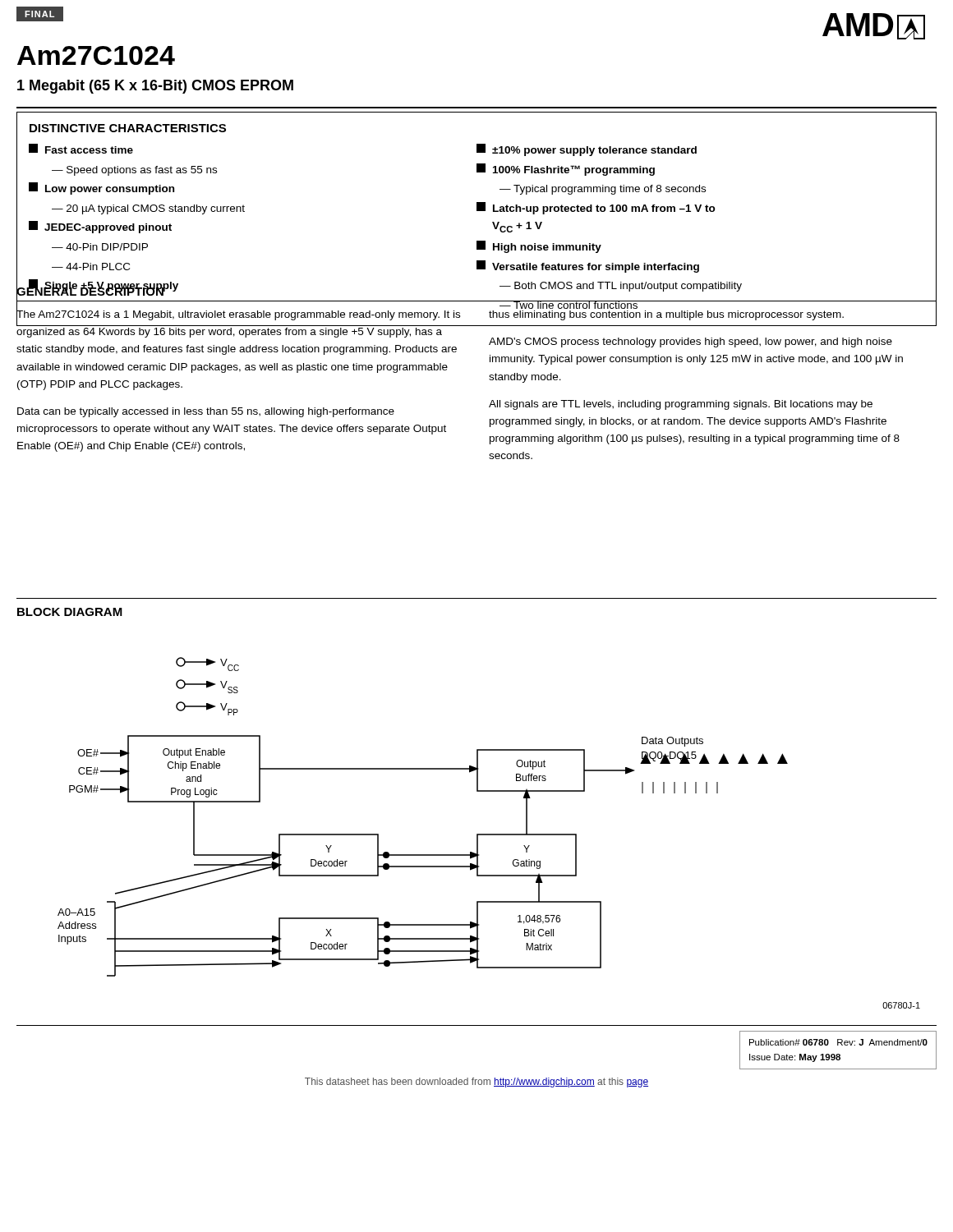Find the passage starting "1 Megabit (65 K x 16-Bit)"

pos(155,85)
